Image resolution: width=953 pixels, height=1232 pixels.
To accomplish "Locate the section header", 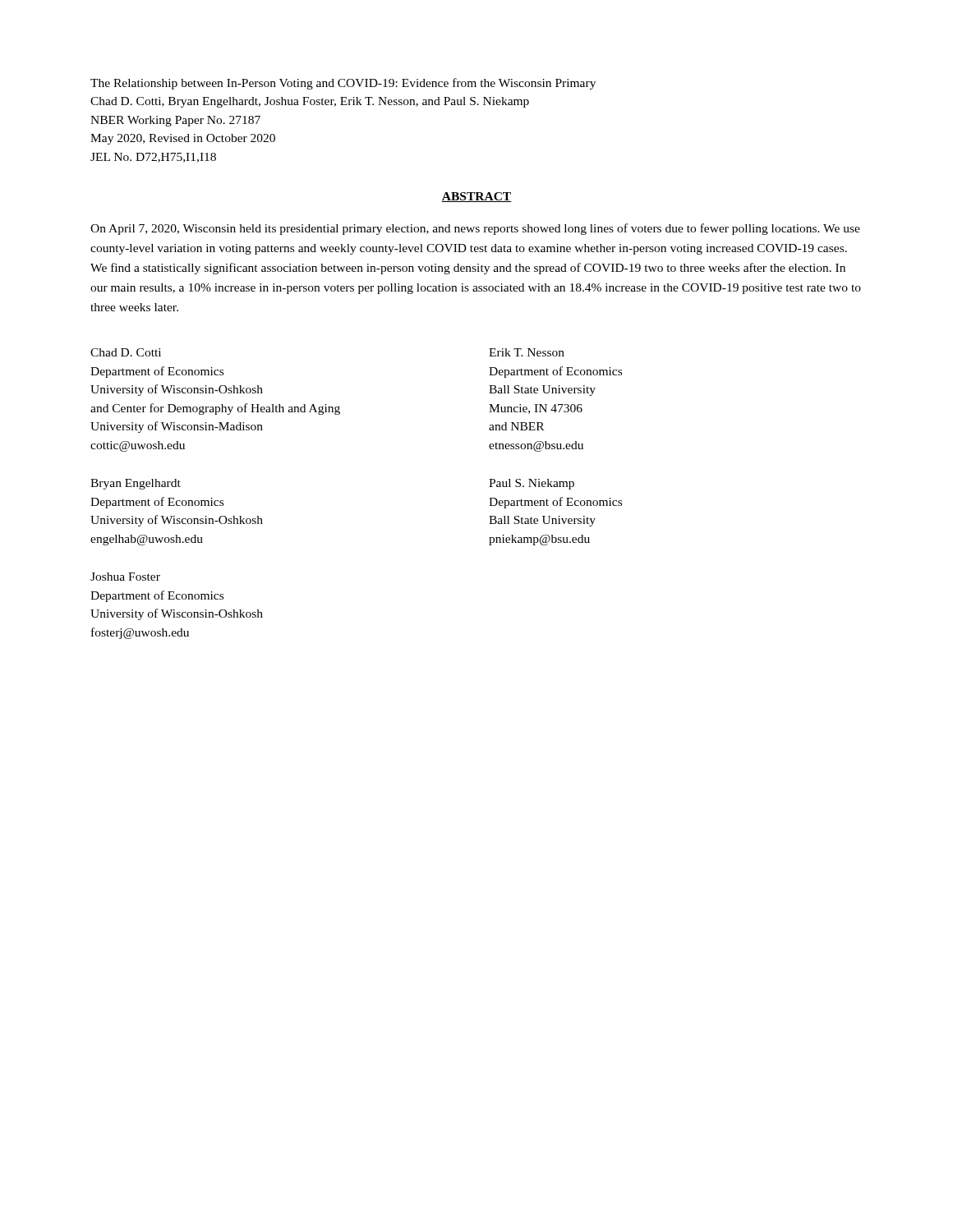I will tap(476, 196).
